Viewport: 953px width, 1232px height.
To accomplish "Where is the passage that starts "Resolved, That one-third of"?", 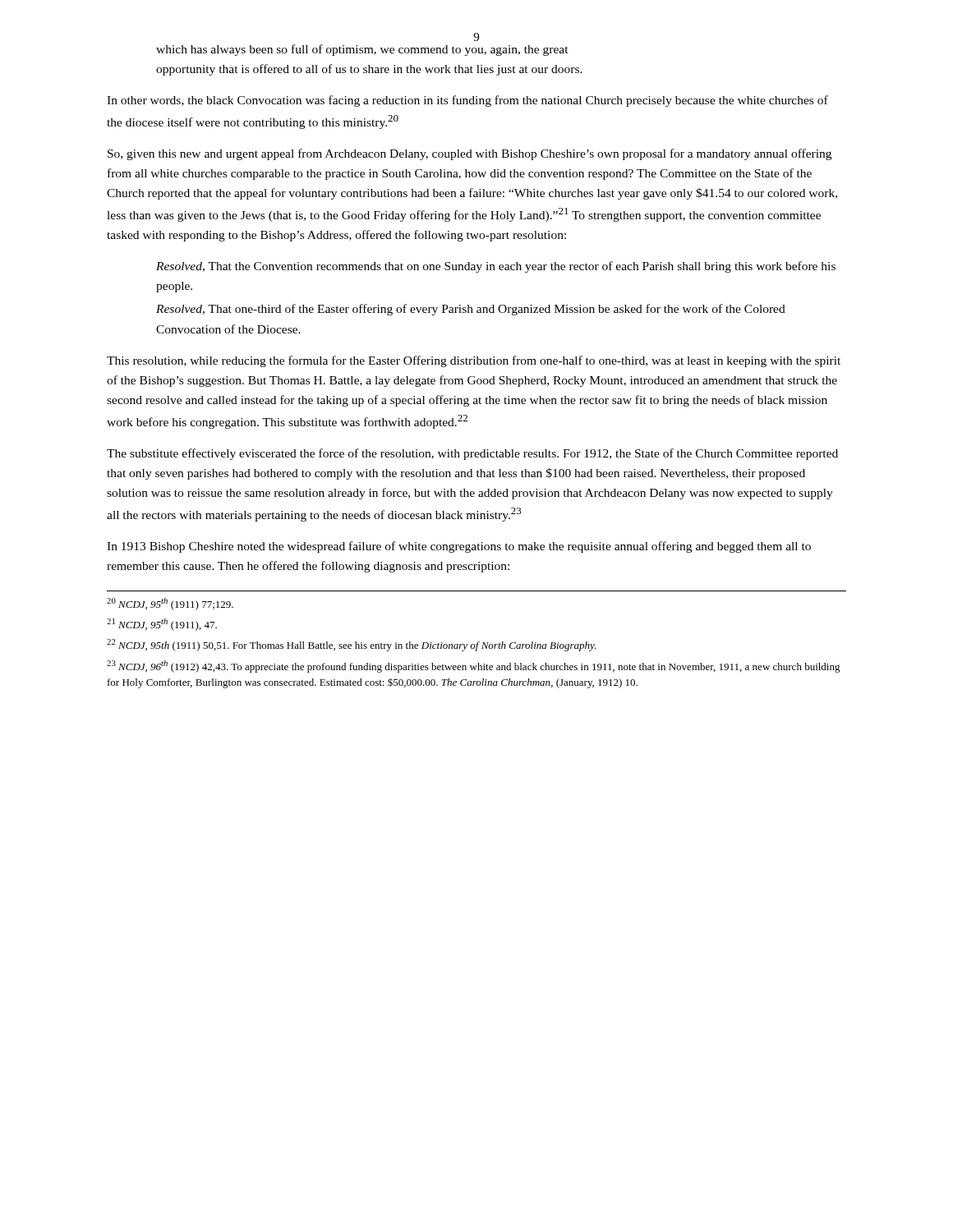I will click(501, 319).
